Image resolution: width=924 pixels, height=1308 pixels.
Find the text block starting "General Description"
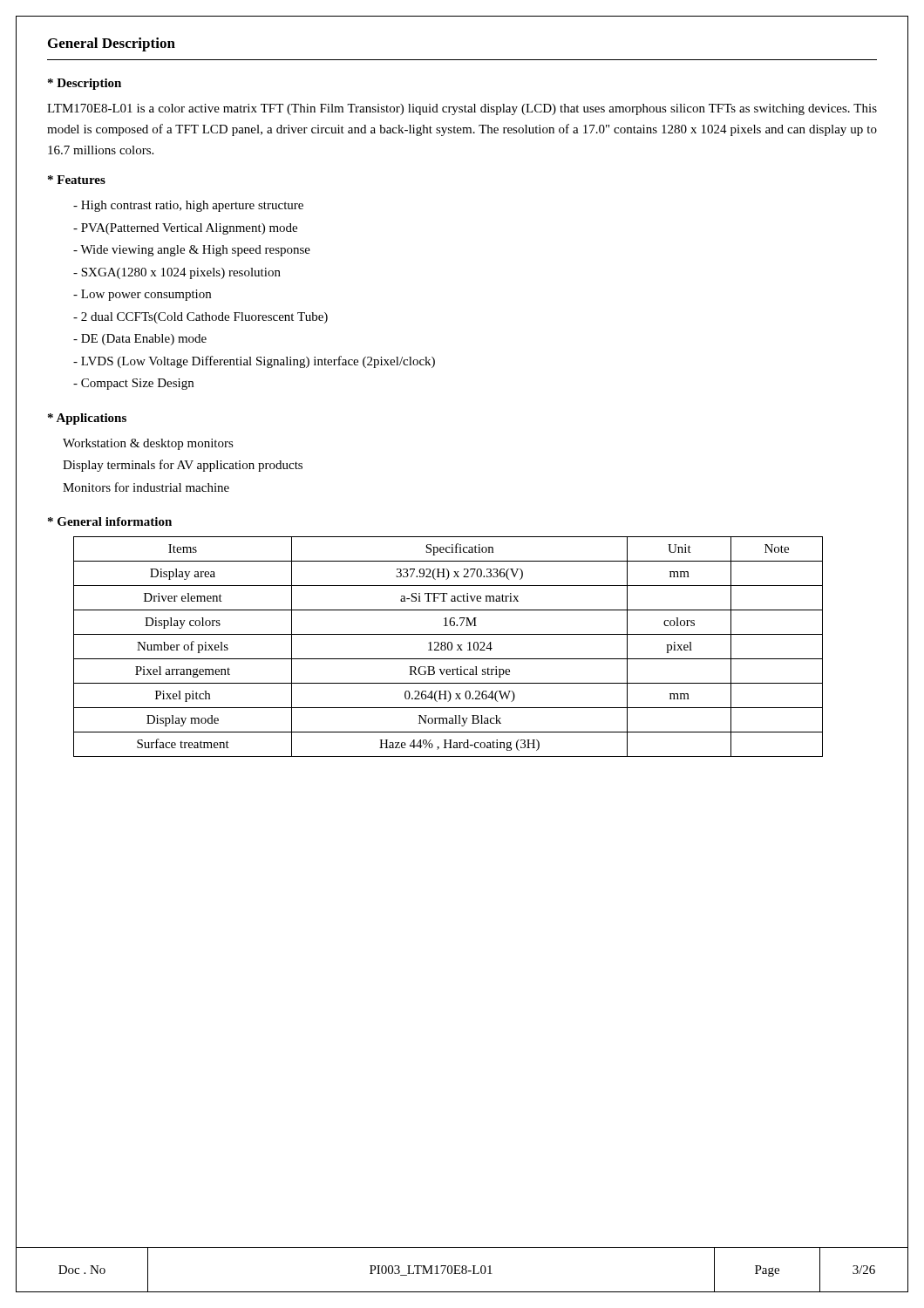click(x=111, y=43)
